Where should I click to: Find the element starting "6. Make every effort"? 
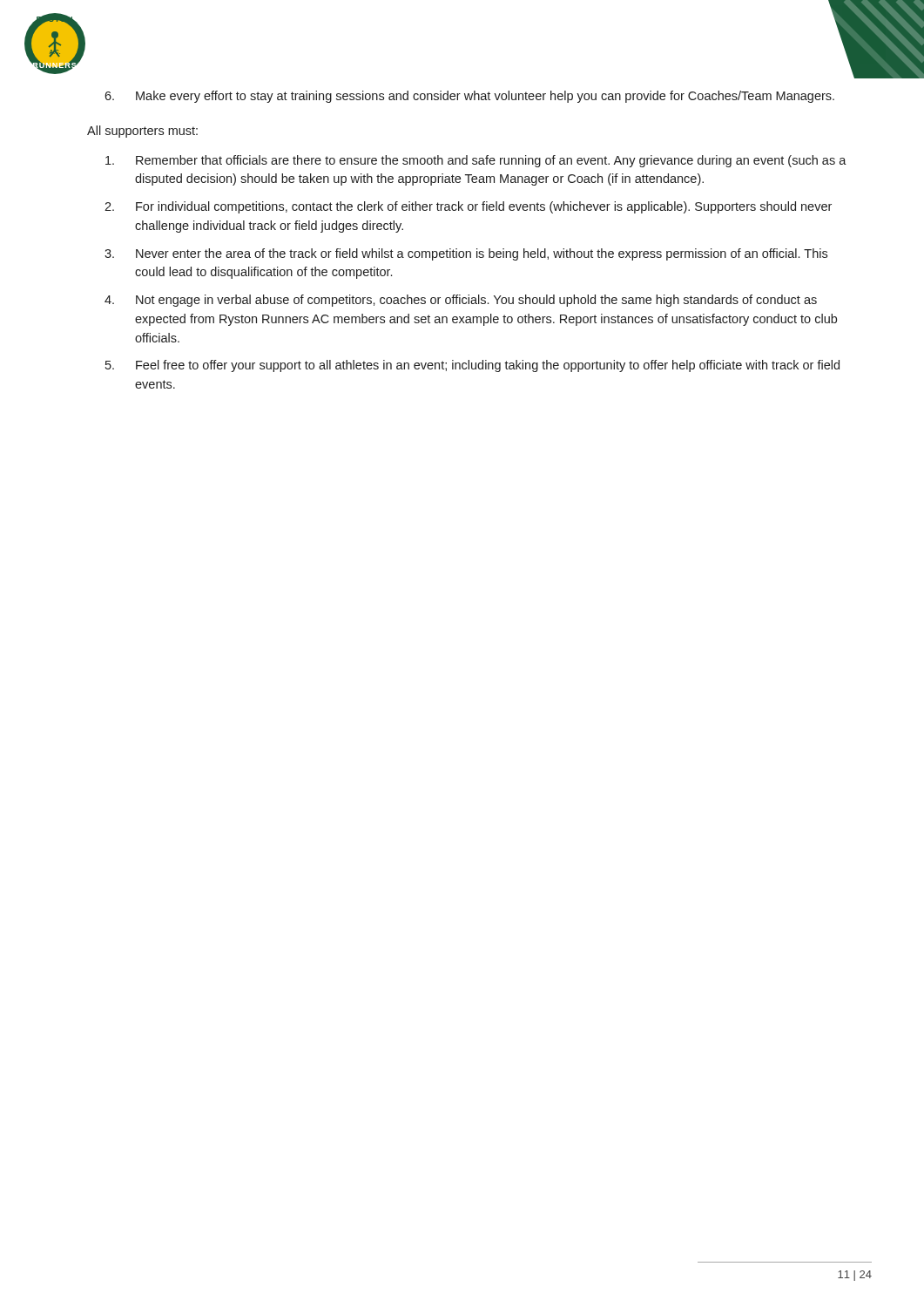(x=479, y=97)
